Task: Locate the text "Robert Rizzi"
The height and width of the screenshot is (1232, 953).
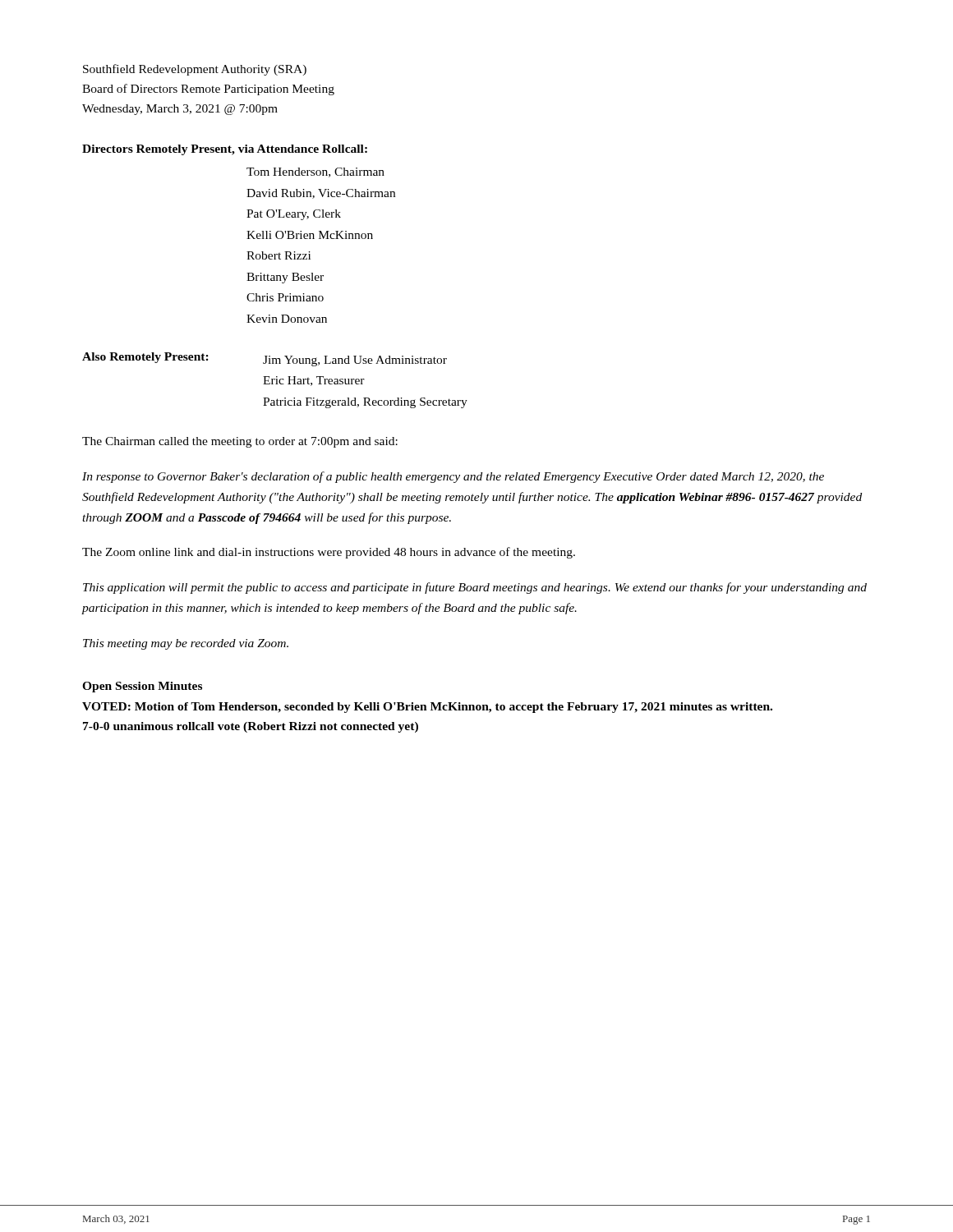Action: (279, 255)
